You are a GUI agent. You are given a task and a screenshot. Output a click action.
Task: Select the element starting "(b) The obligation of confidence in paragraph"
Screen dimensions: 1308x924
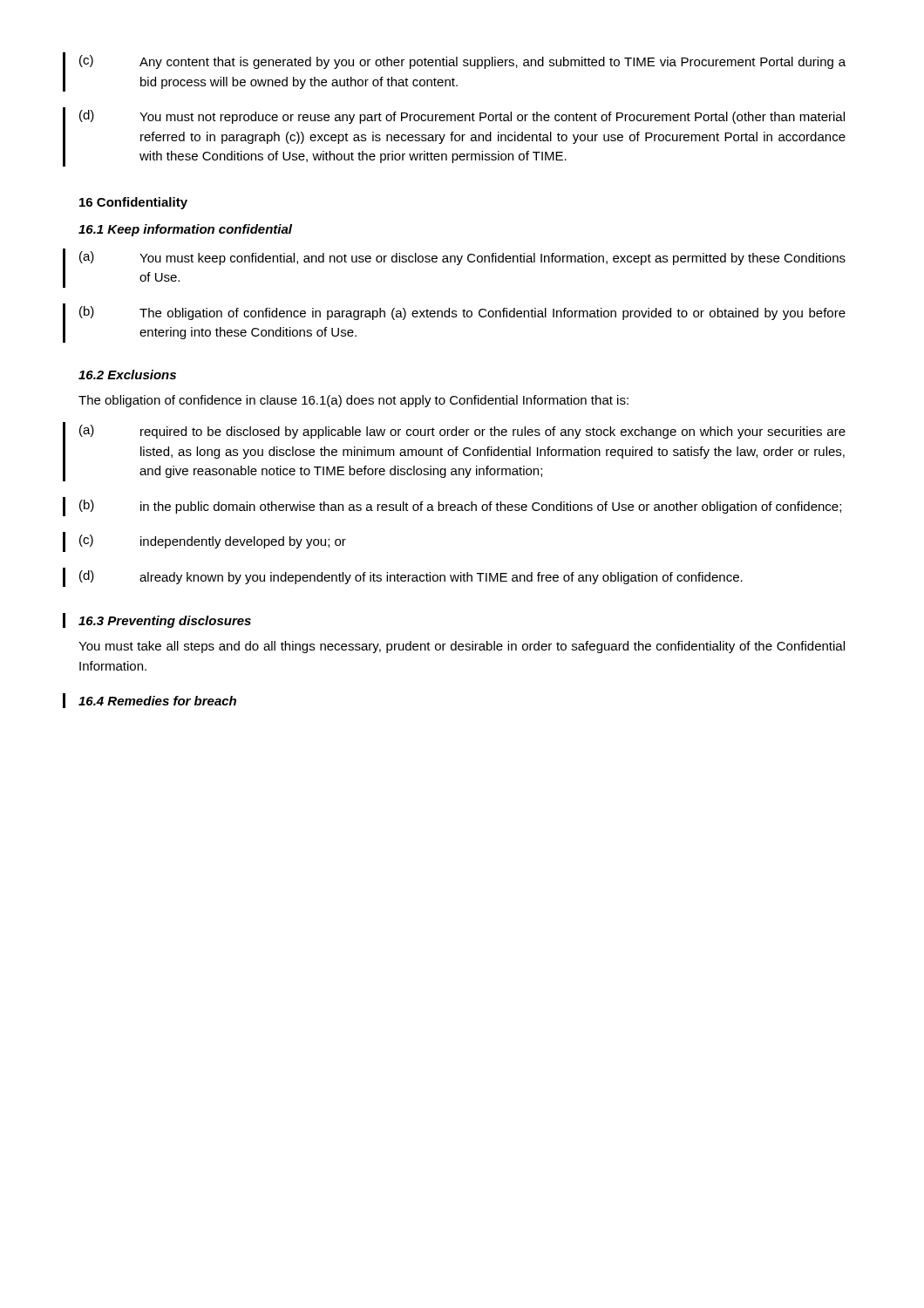[x=462, y=323]
